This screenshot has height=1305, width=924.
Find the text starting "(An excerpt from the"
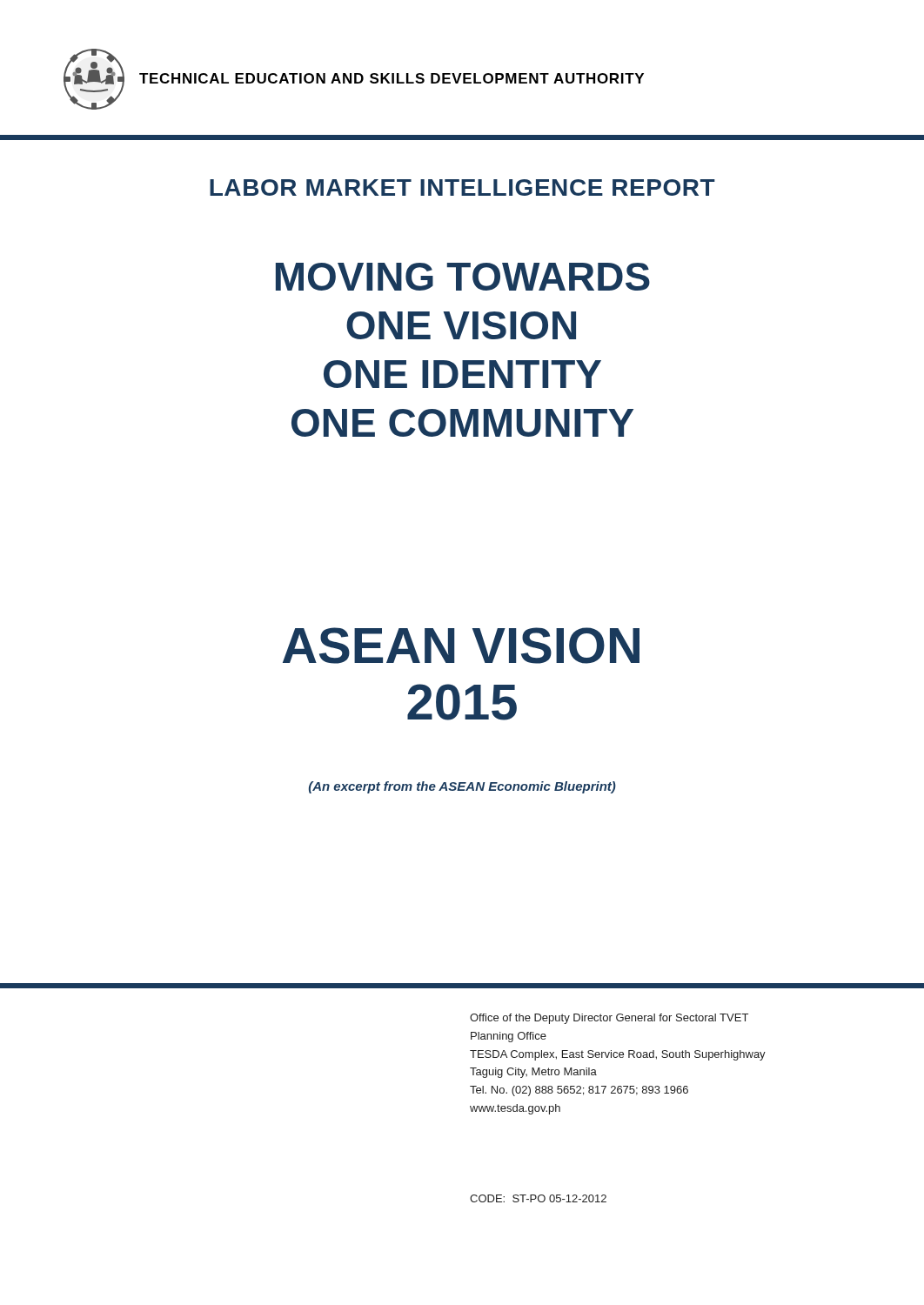click(x=462, y=786)
